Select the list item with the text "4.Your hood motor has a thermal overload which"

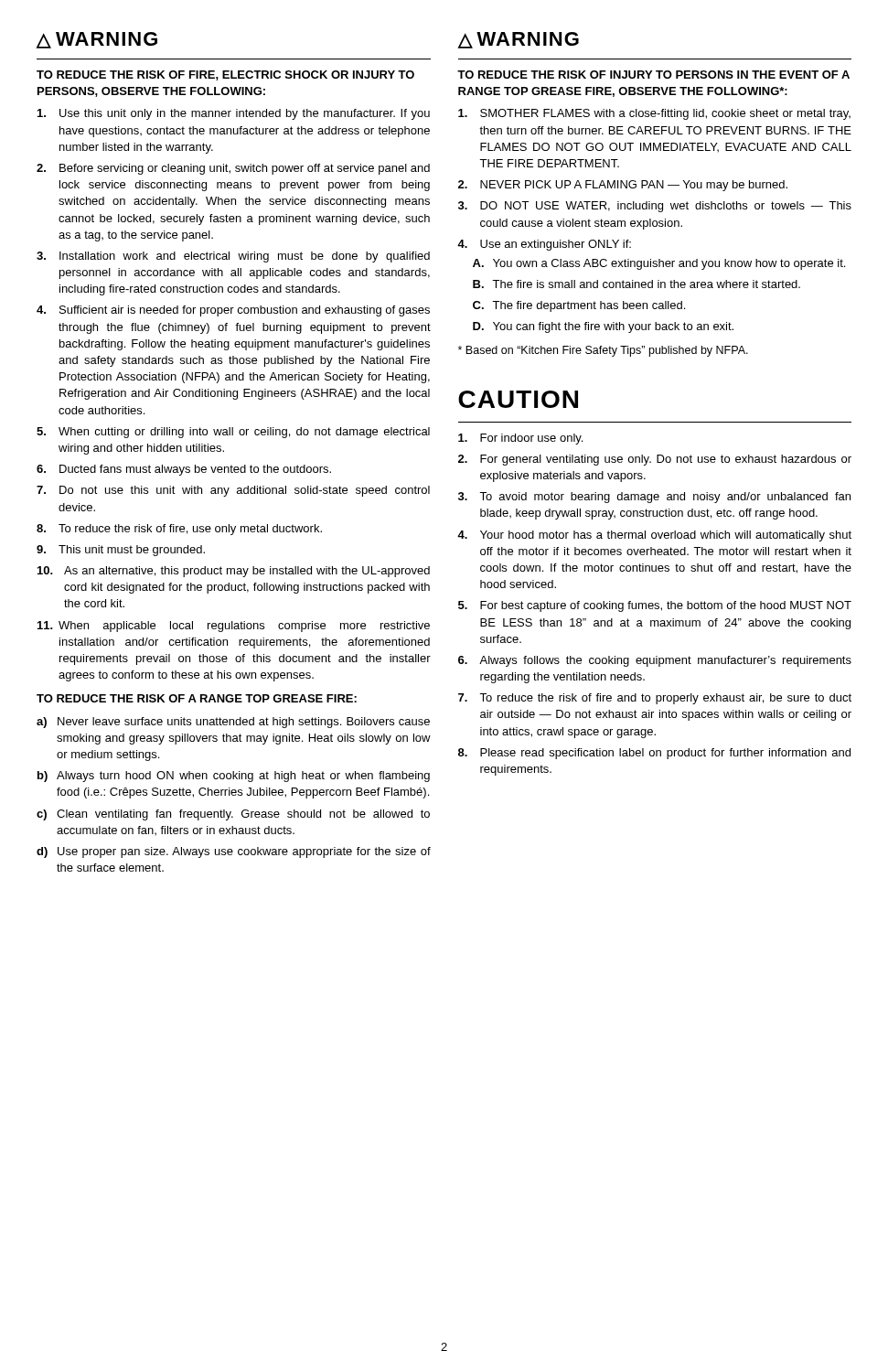(x=655, y=560)
